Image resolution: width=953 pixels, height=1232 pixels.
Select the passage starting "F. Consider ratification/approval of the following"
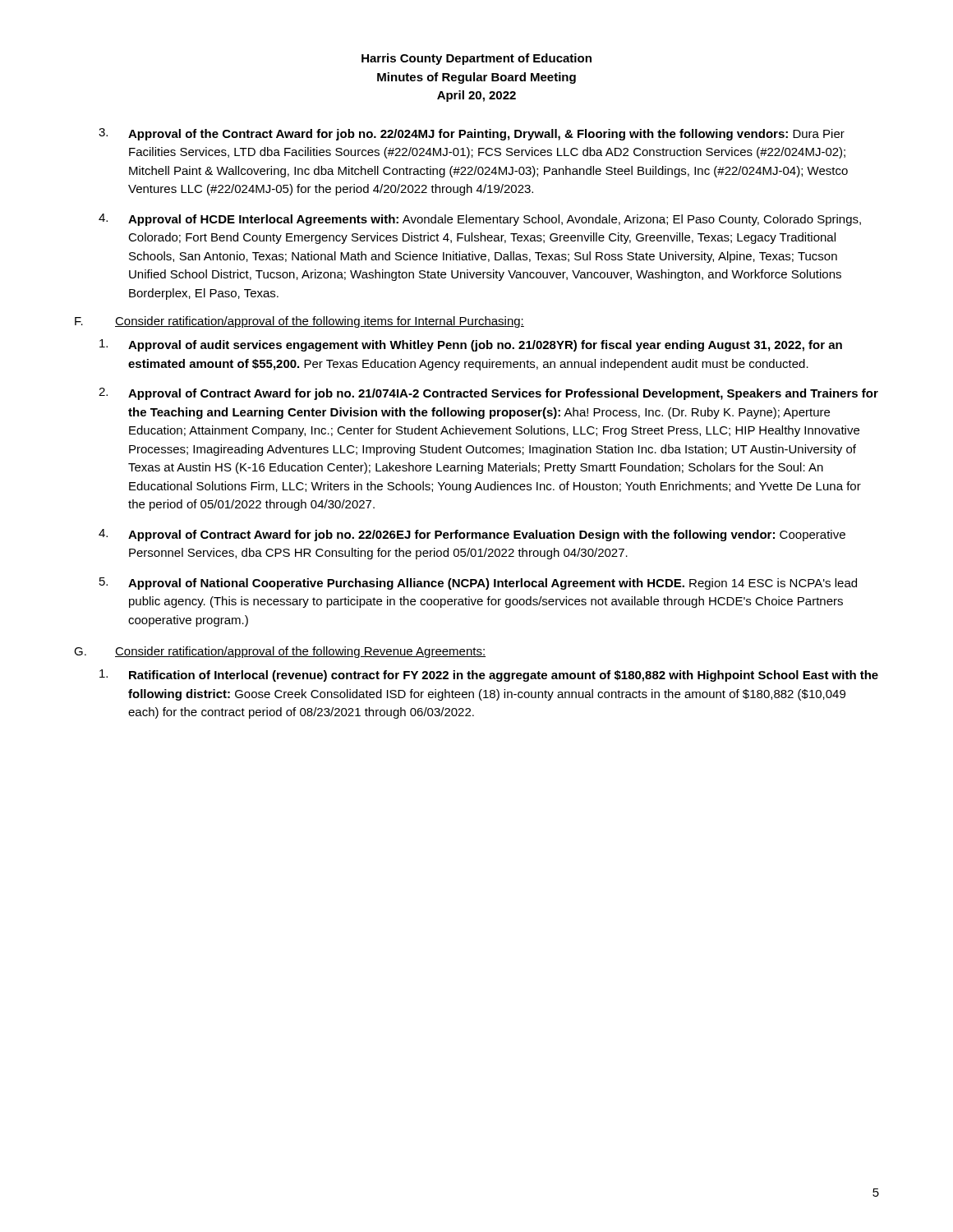click(299, 321)
